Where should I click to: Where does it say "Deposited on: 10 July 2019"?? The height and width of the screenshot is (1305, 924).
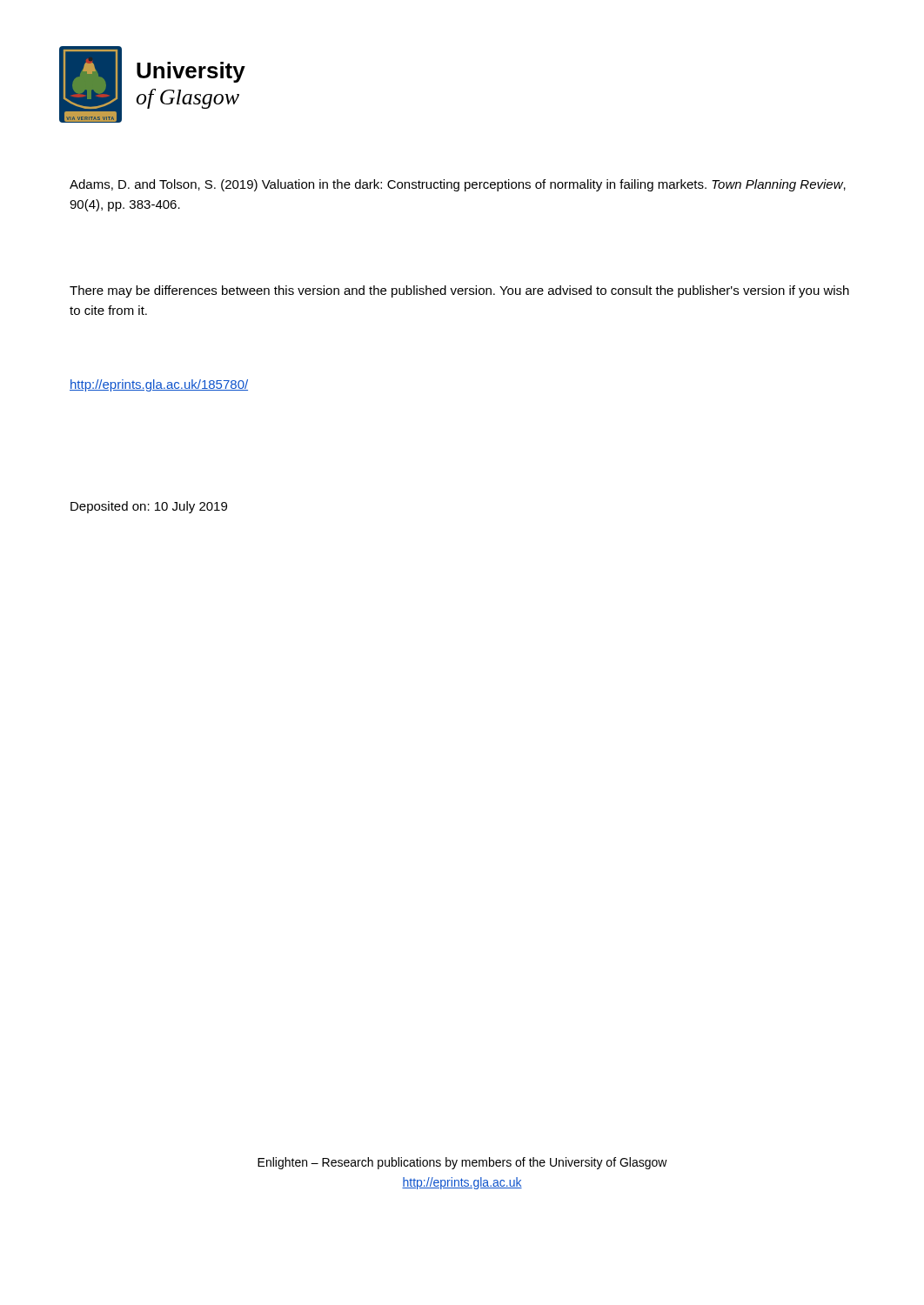(x=149, y=506)
